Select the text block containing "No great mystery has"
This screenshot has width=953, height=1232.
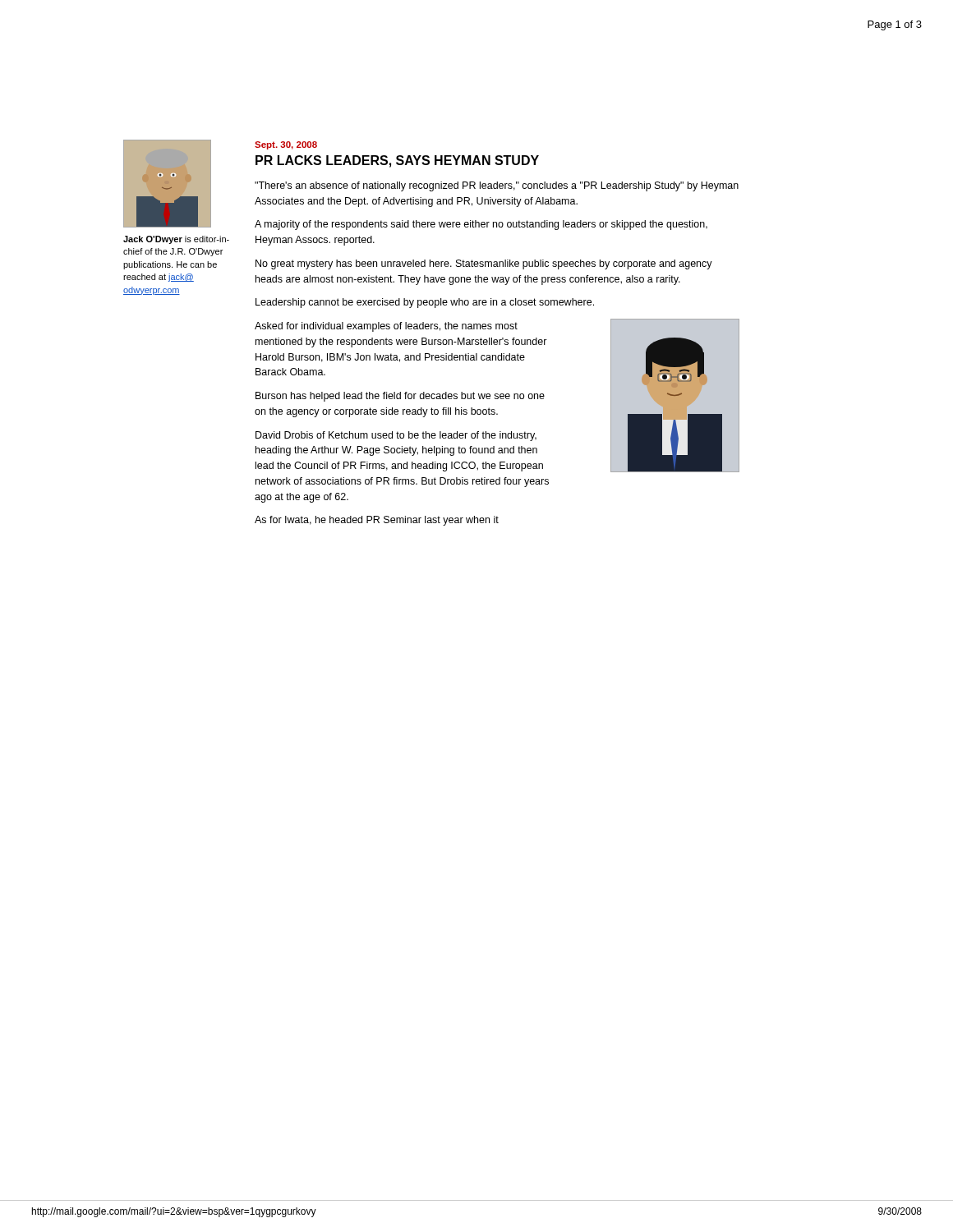483,271
